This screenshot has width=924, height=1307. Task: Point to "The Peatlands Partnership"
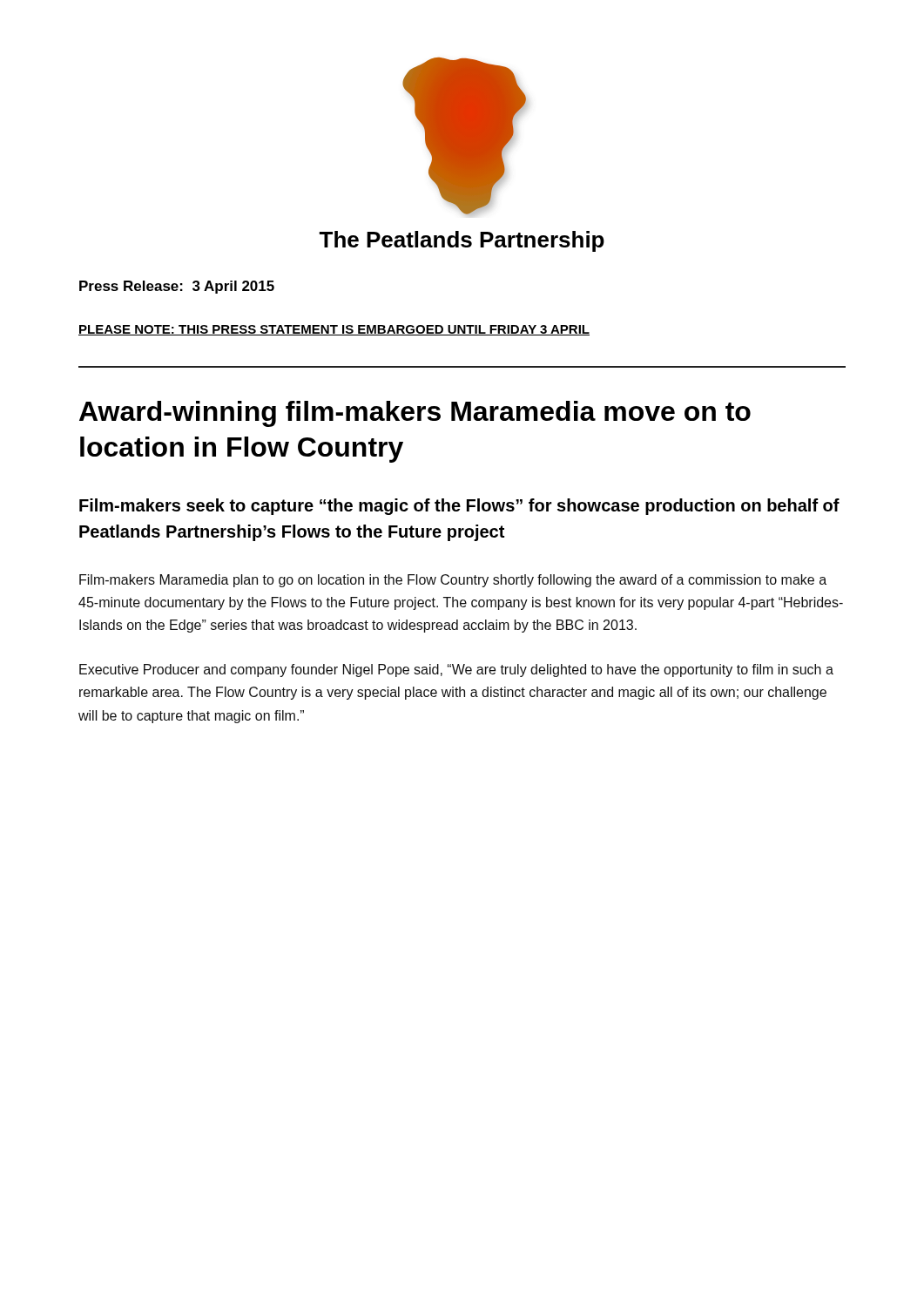pos(462,240)
